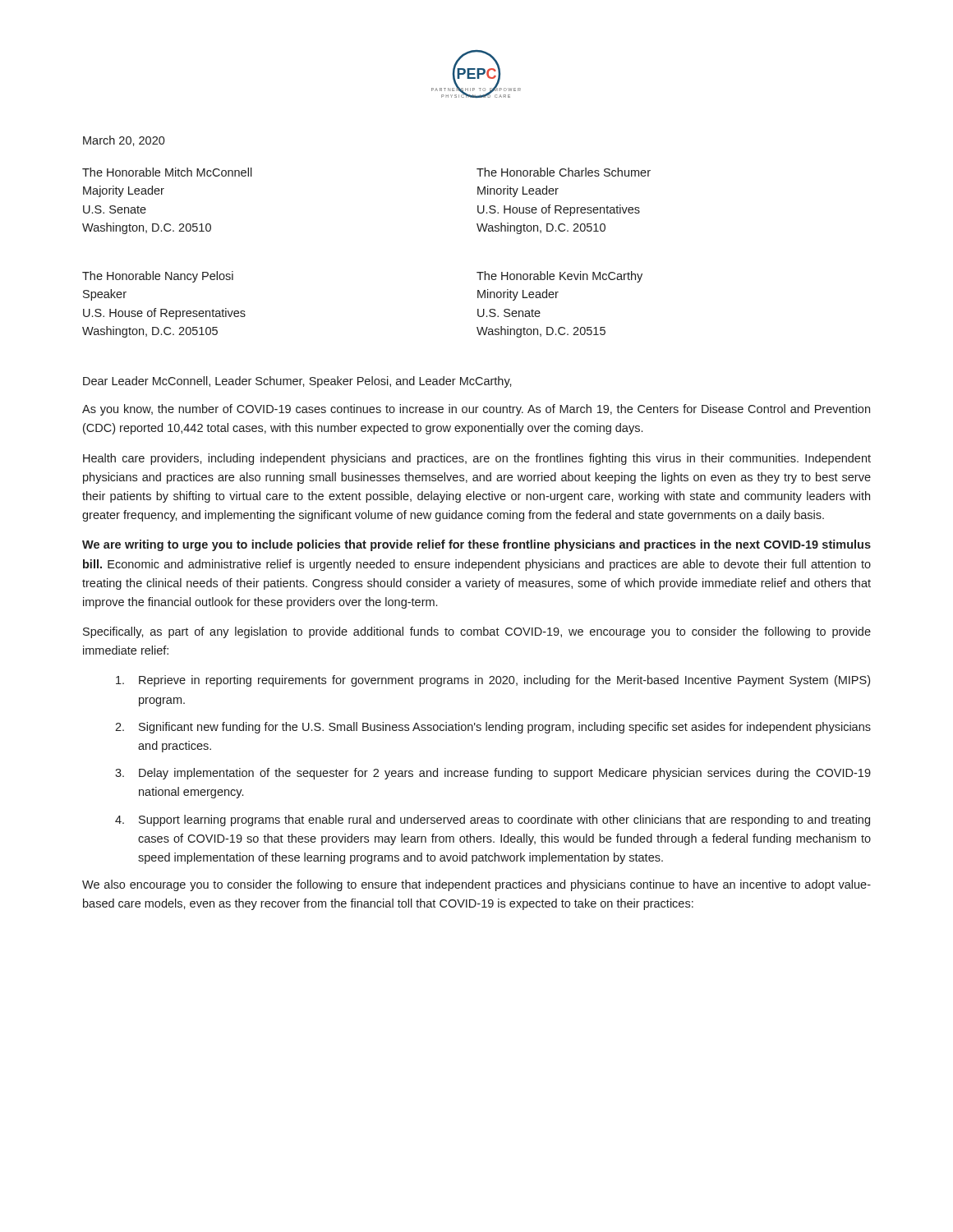Find the element starting "The Honorable Mitch McConnell Majority"
The width and height of the screenshot is (953, 1232).
(167, 200)
